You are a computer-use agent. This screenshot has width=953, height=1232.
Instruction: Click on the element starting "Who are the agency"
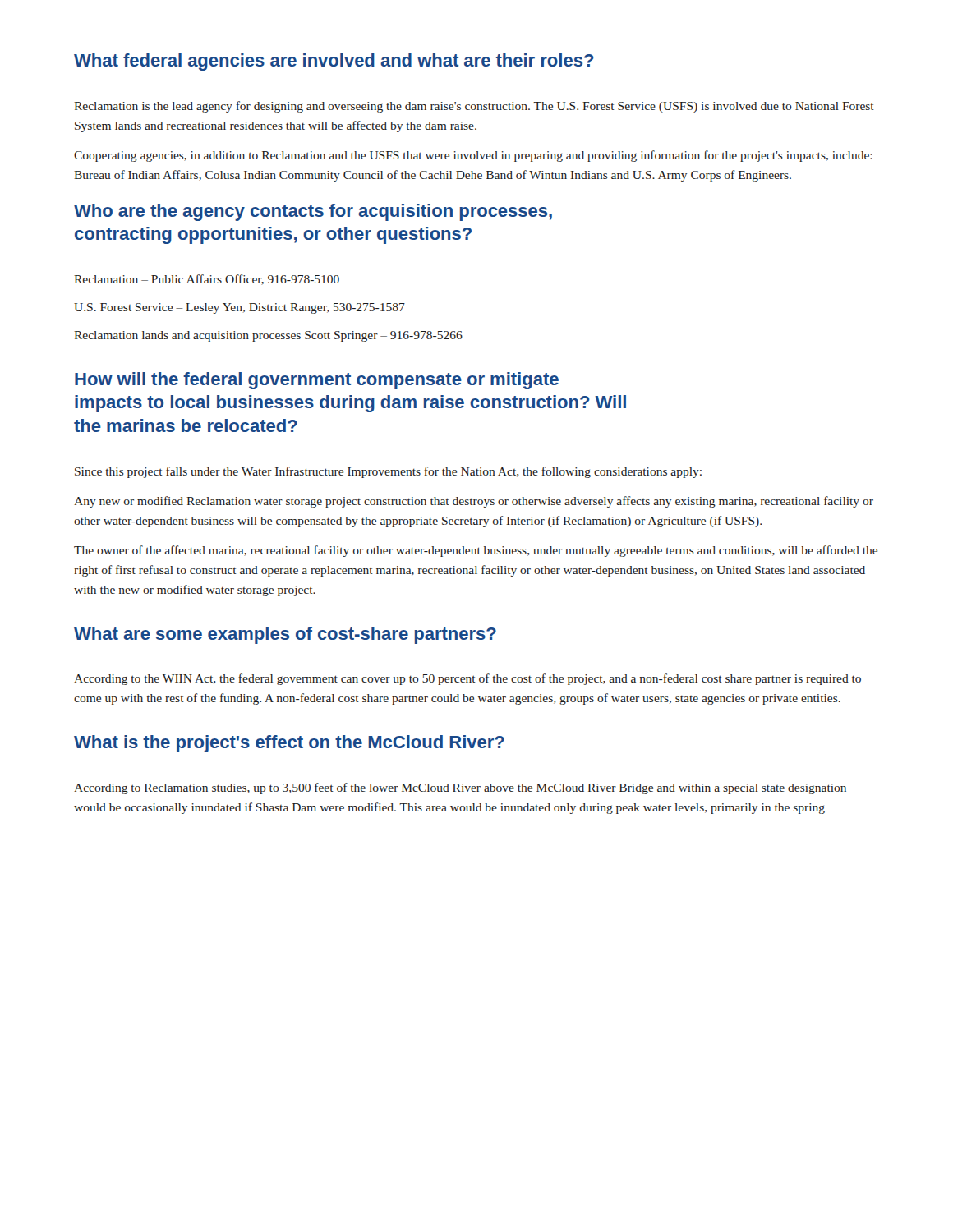(476, 223)
